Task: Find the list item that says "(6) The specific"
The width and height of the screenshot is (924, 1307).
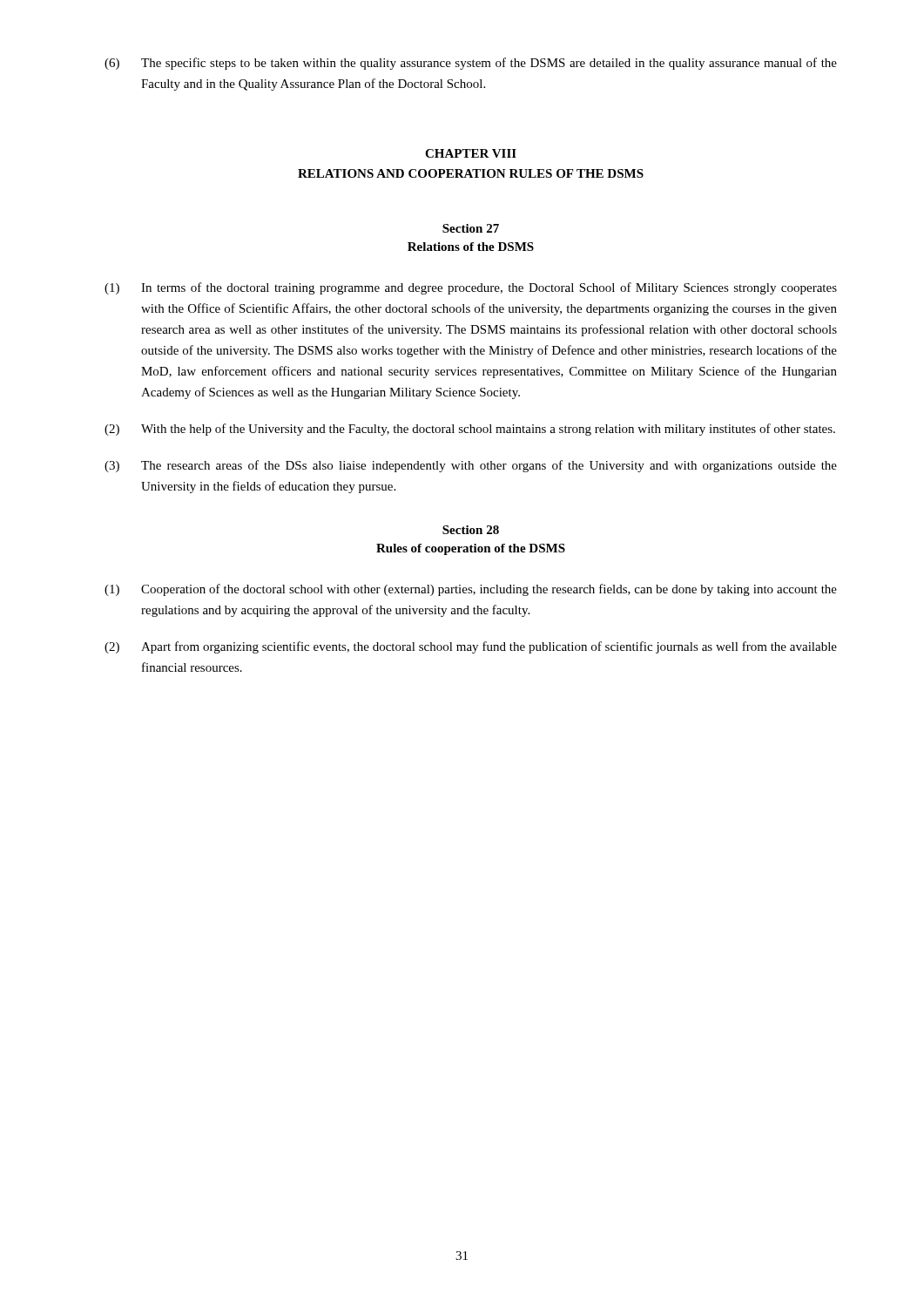Action: tap(471, 73)
